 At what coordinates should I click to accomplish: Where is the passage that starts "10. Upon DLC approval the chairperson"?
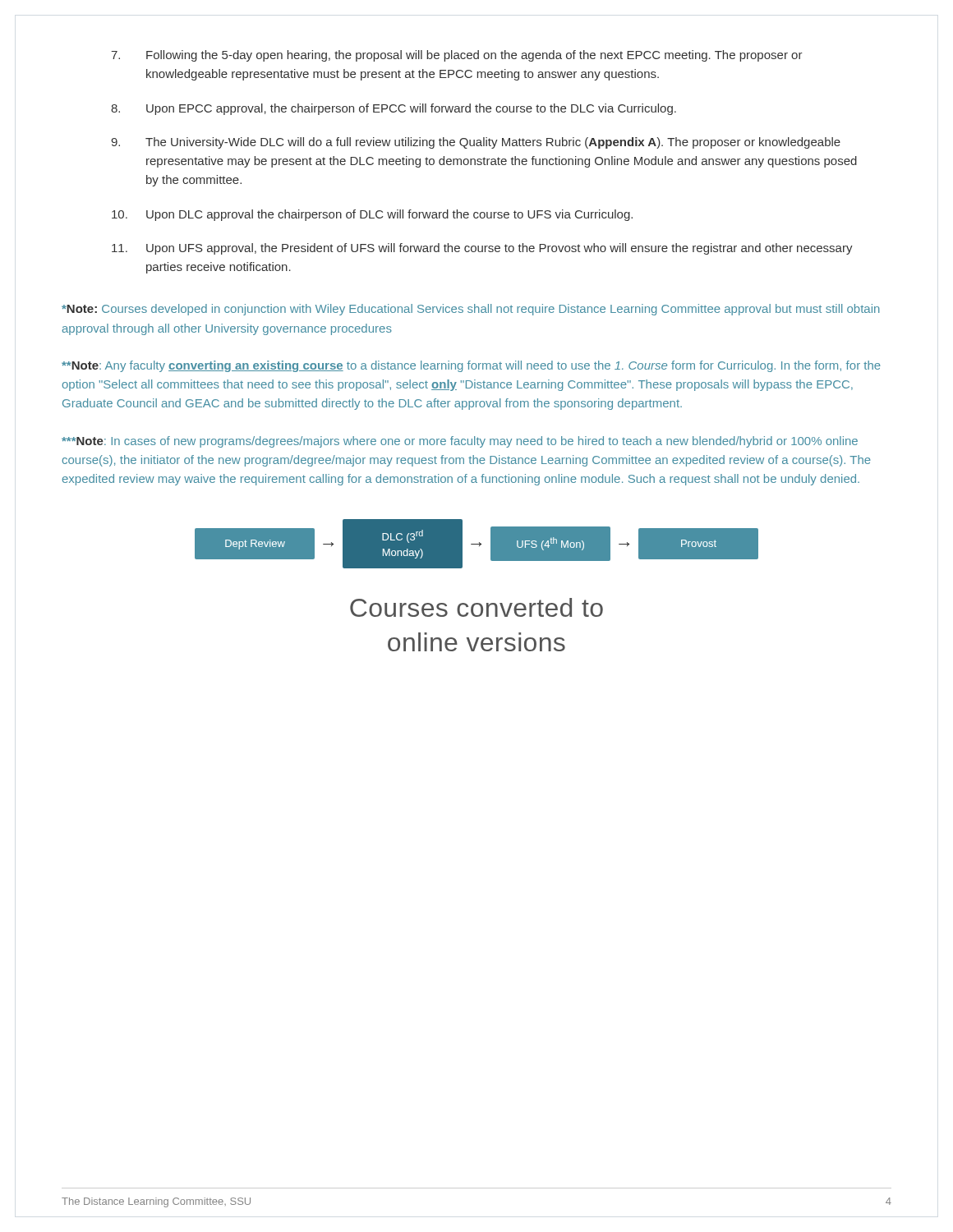coord(489,214)
